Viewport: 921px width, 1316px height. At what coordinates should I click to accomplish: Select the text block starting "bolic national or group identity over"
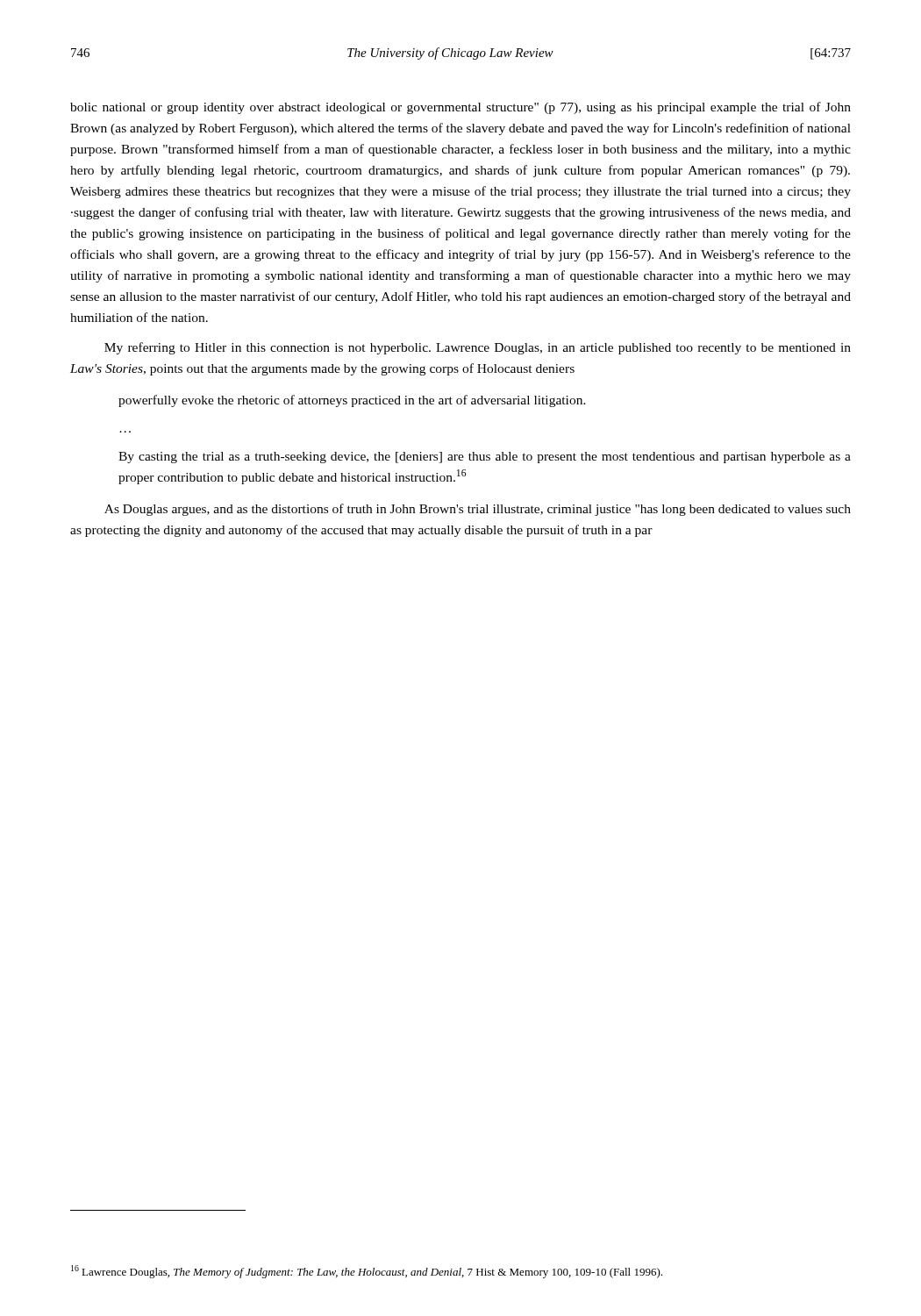tap(460, 212)
